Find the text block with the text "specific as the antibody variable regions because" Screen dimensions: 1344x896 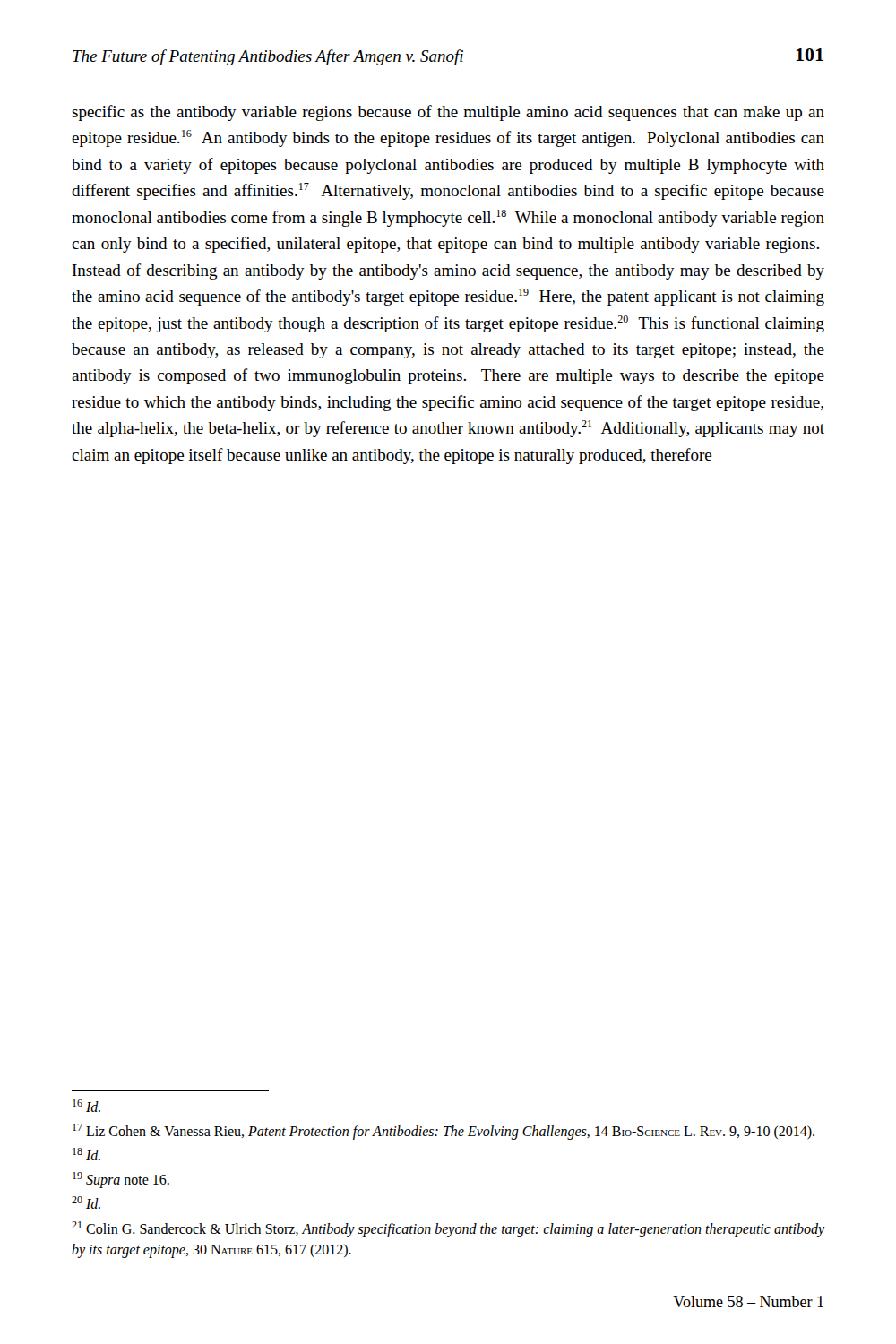pos(448,283)
